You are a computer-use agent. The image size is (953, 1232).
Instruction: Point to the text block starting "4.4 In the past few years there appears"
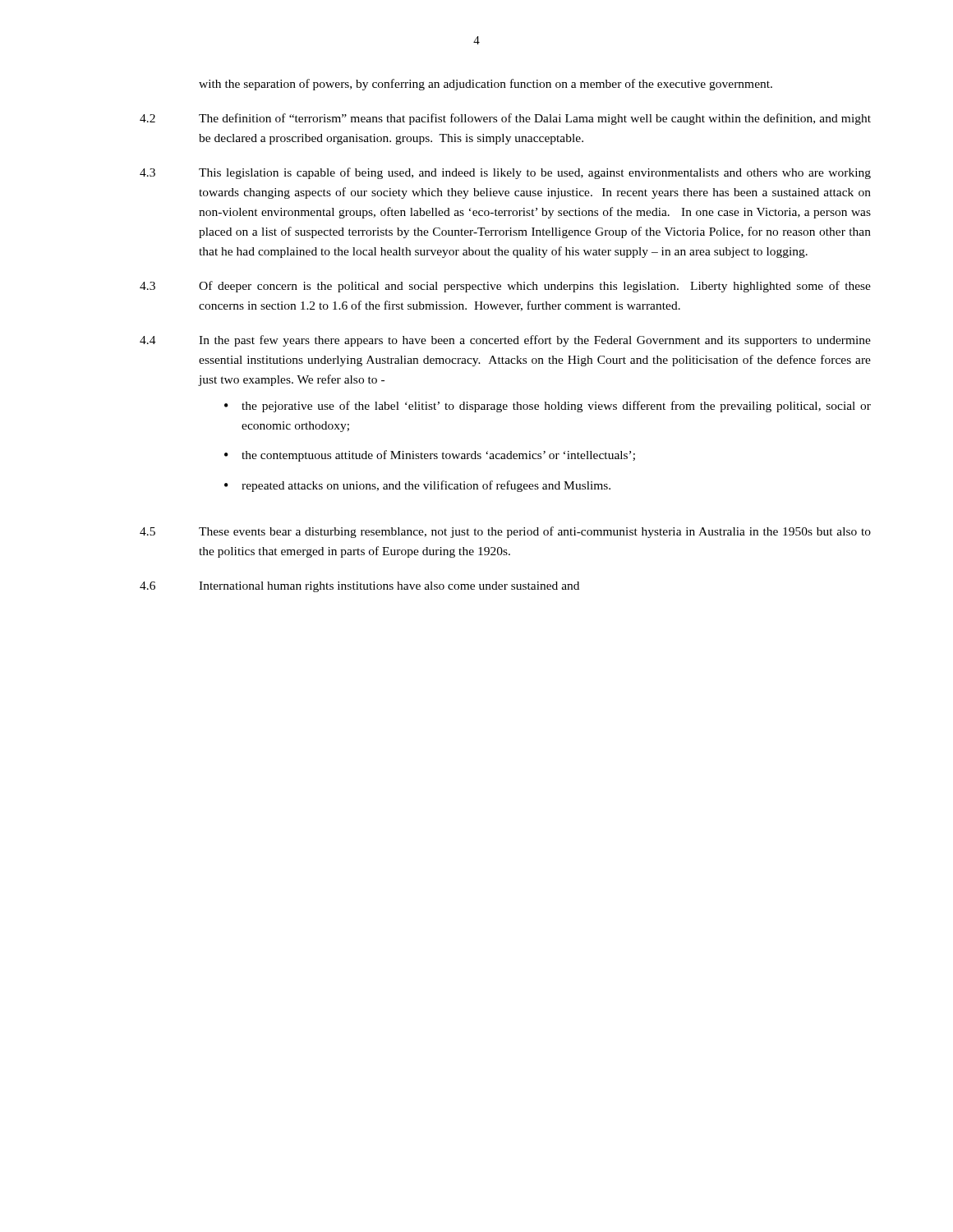pyautogui.click(x=505, y=418)
